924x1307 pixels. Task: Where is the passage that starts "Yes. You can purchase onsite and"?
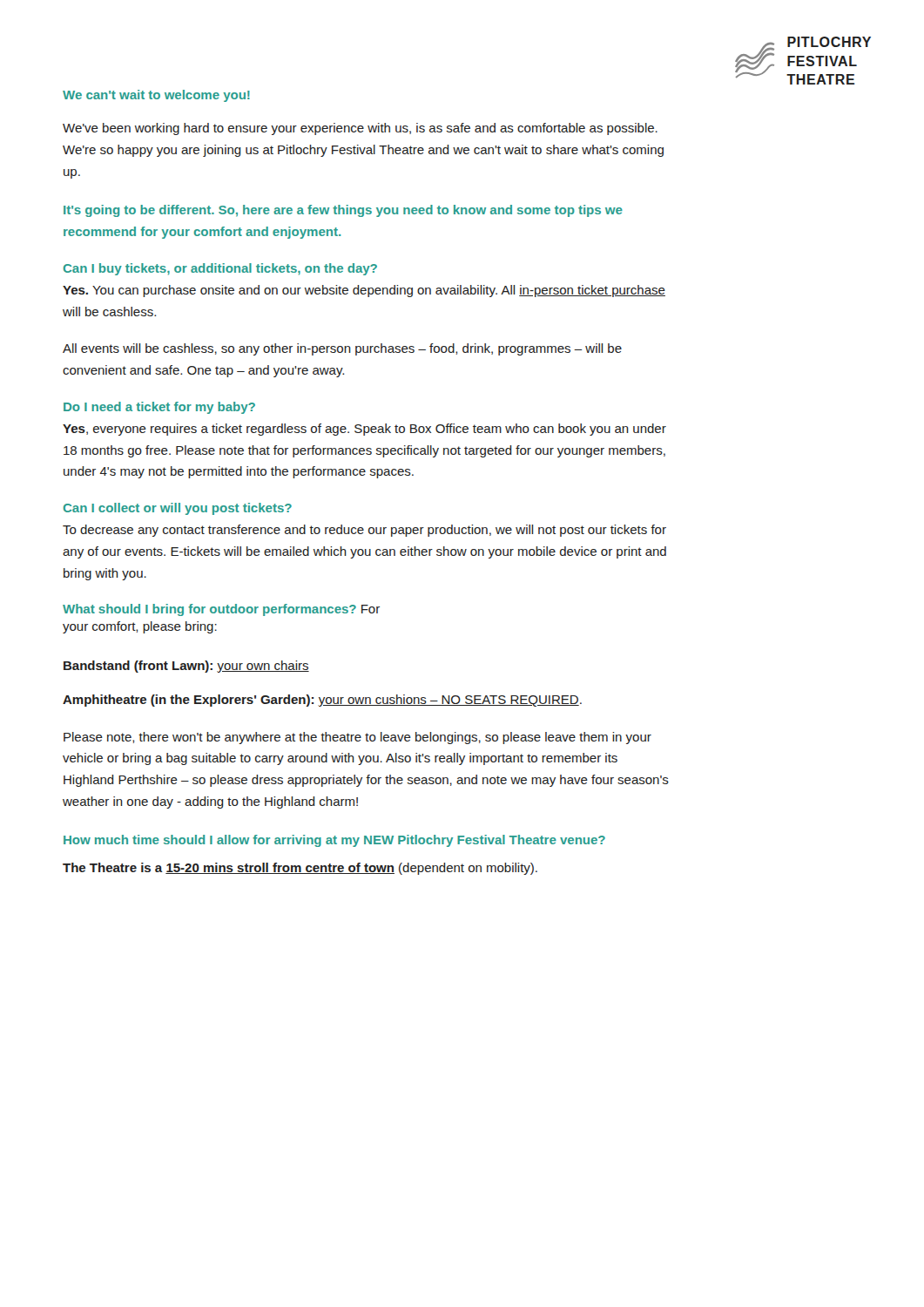pos(364,300)
